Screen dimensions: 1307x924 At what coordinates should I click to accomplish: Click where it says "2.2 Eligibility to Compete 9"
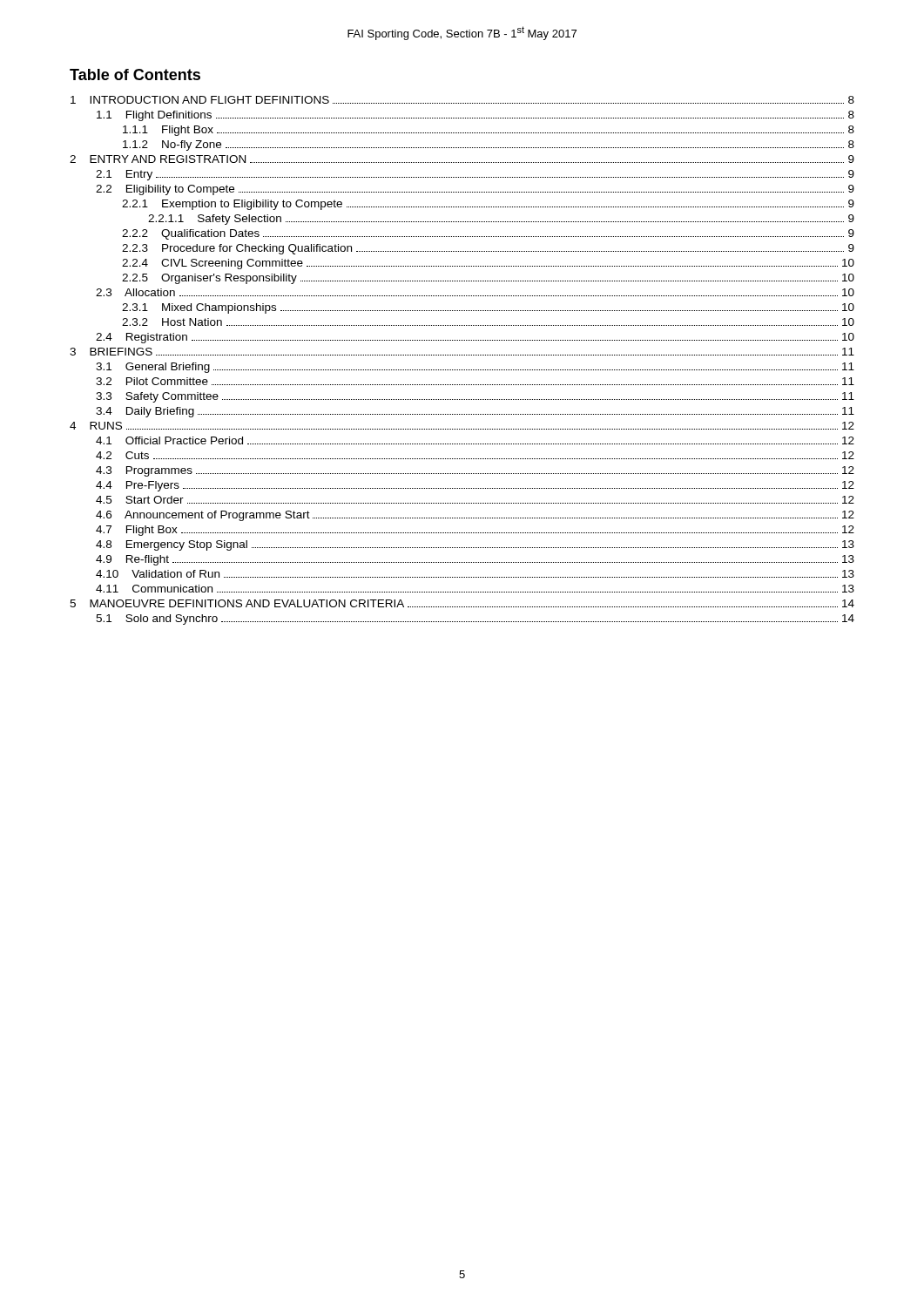475,189
